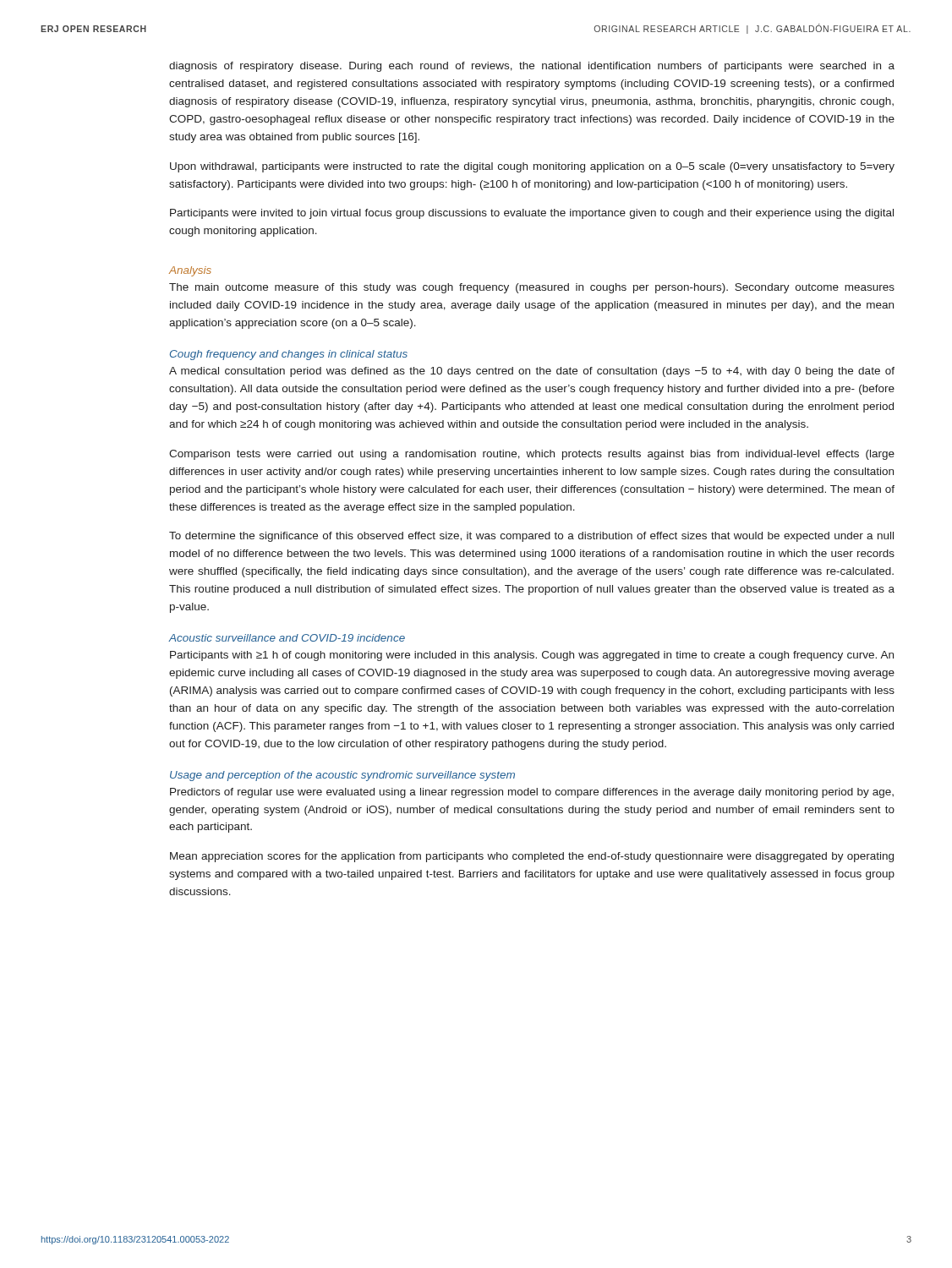952x1268 pixels.
Task: Click on the text block that reads "Participants with ≥1 h of cough monitoring were"
Action: pyautogui.click(x=532, y=699)
